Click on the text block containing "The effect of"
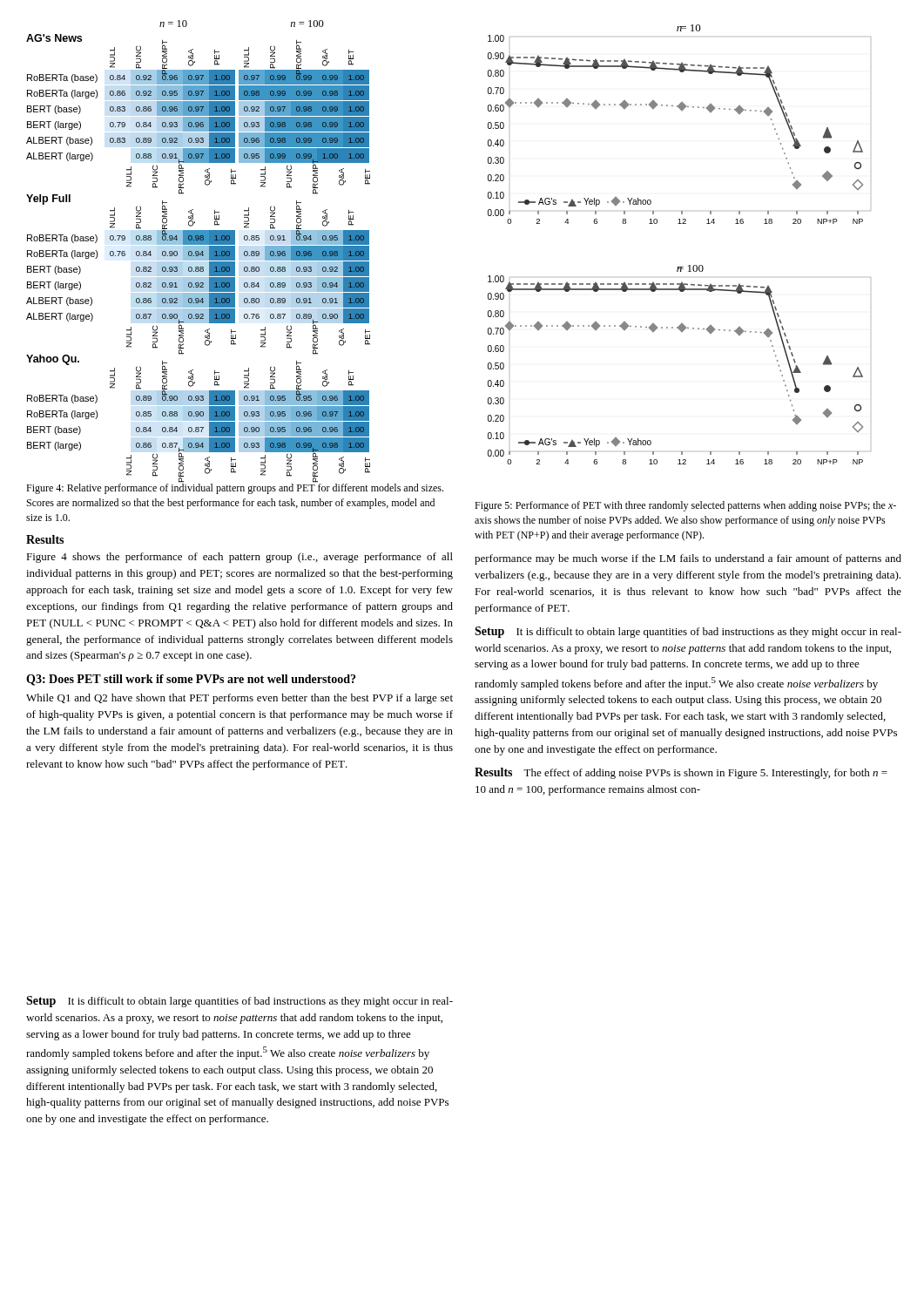The height and width of the screenshot is (1307, 924). [x=681, y=781]
